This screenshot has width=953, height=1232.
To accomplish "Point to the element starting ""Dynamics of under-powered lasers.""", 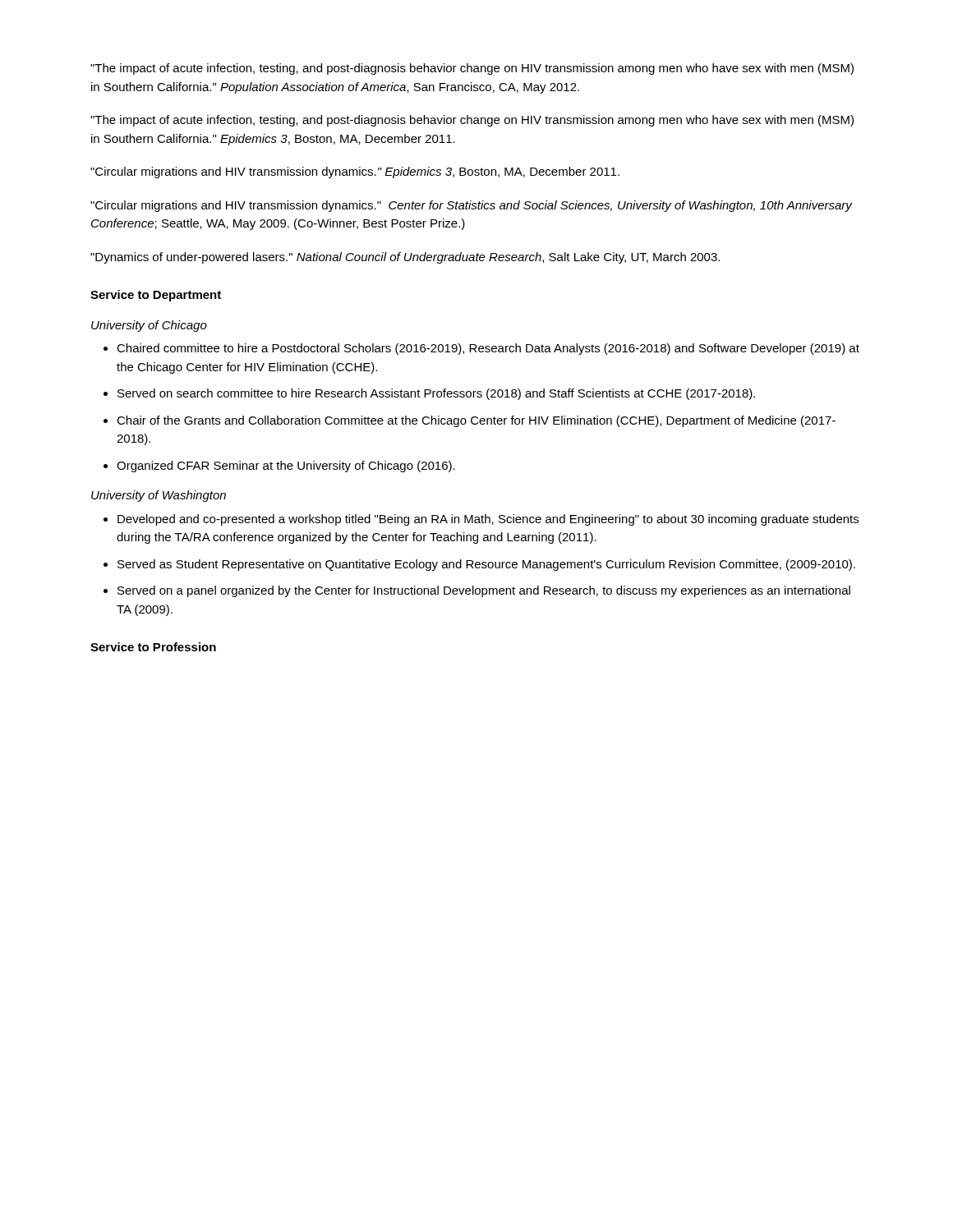I will 406,256.
